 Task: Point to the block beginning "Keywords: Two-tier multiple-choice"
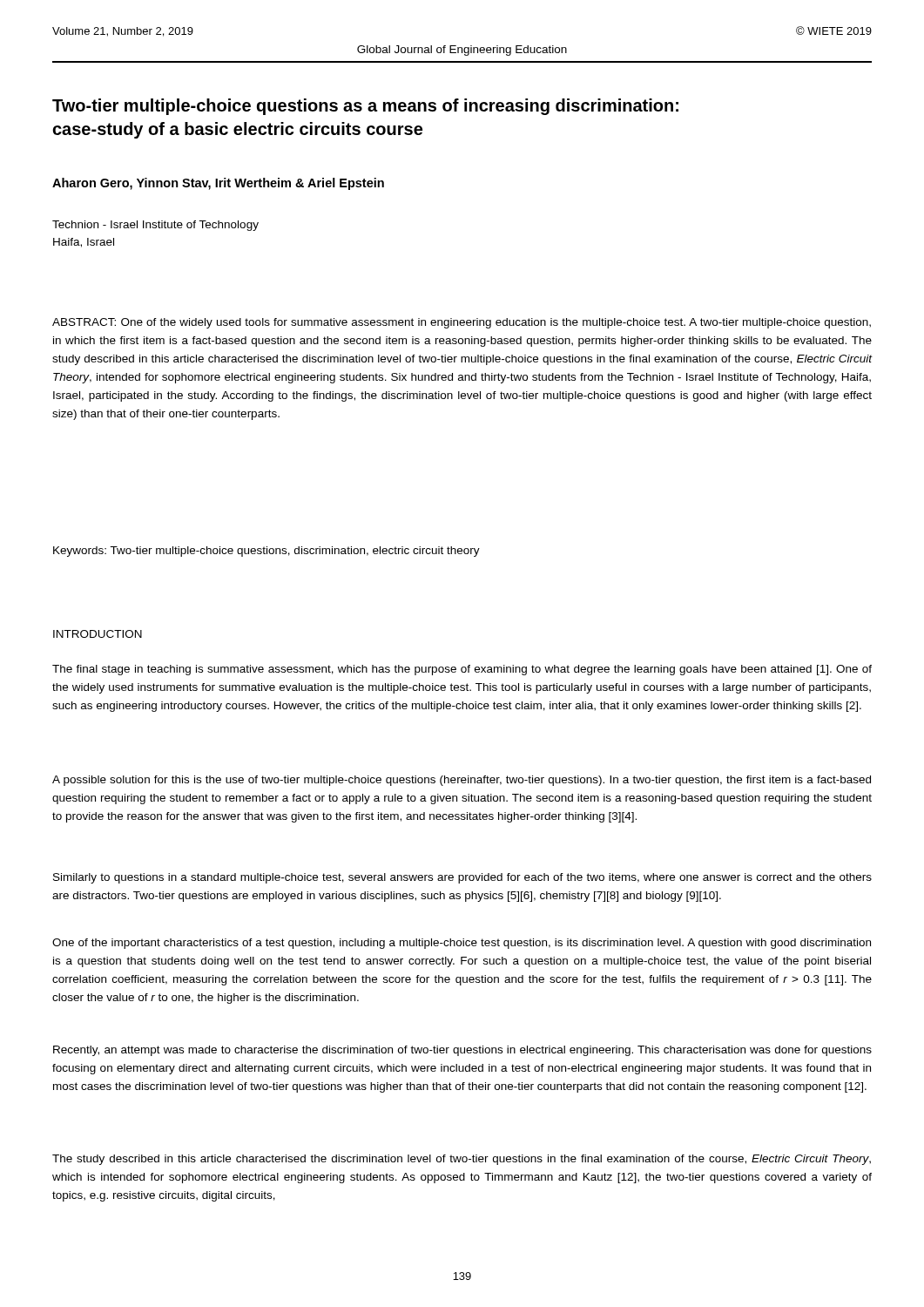pos(462,551)
